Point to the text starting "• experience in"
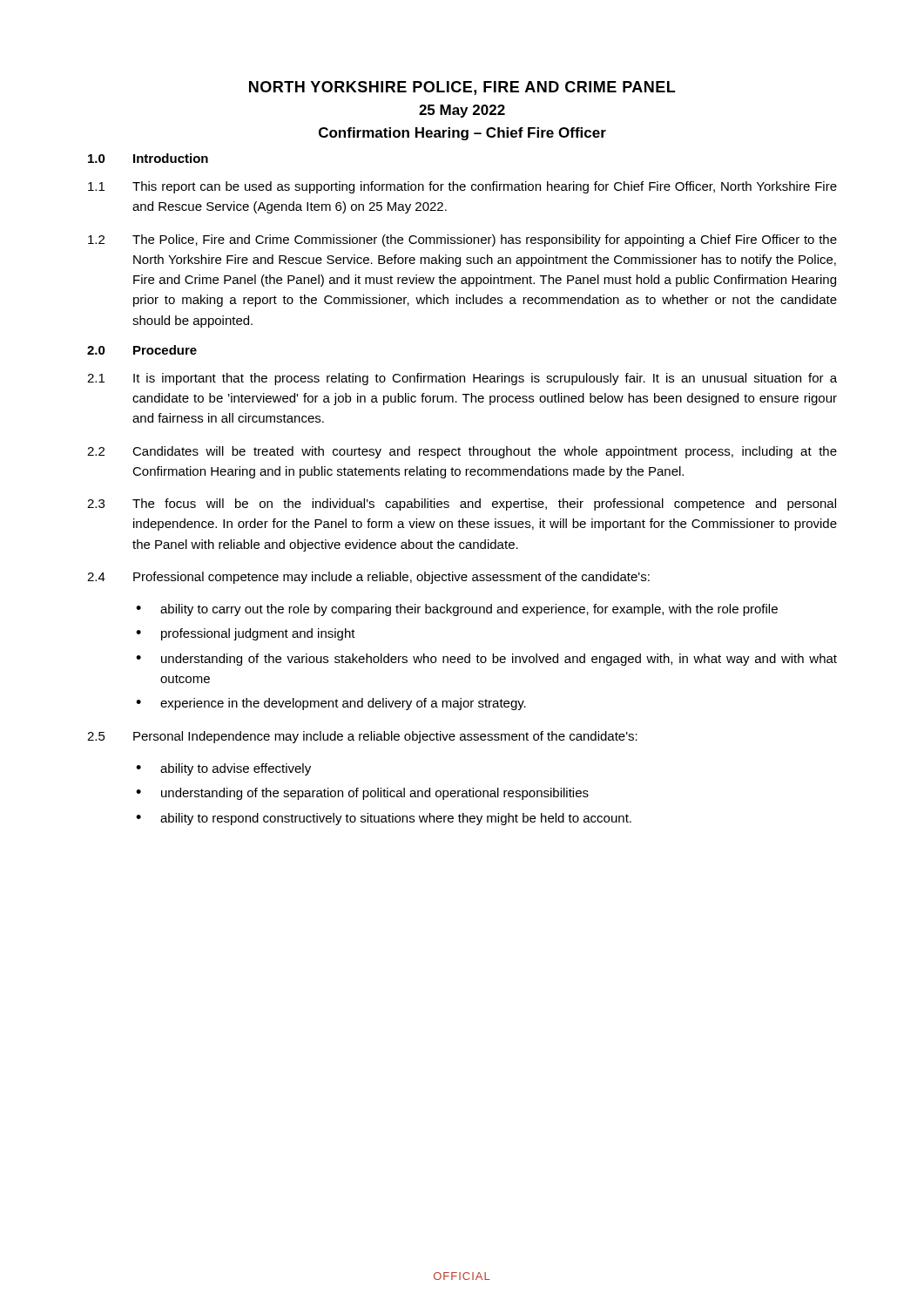Screen dimensions: 1307x924 click(485, 703)
